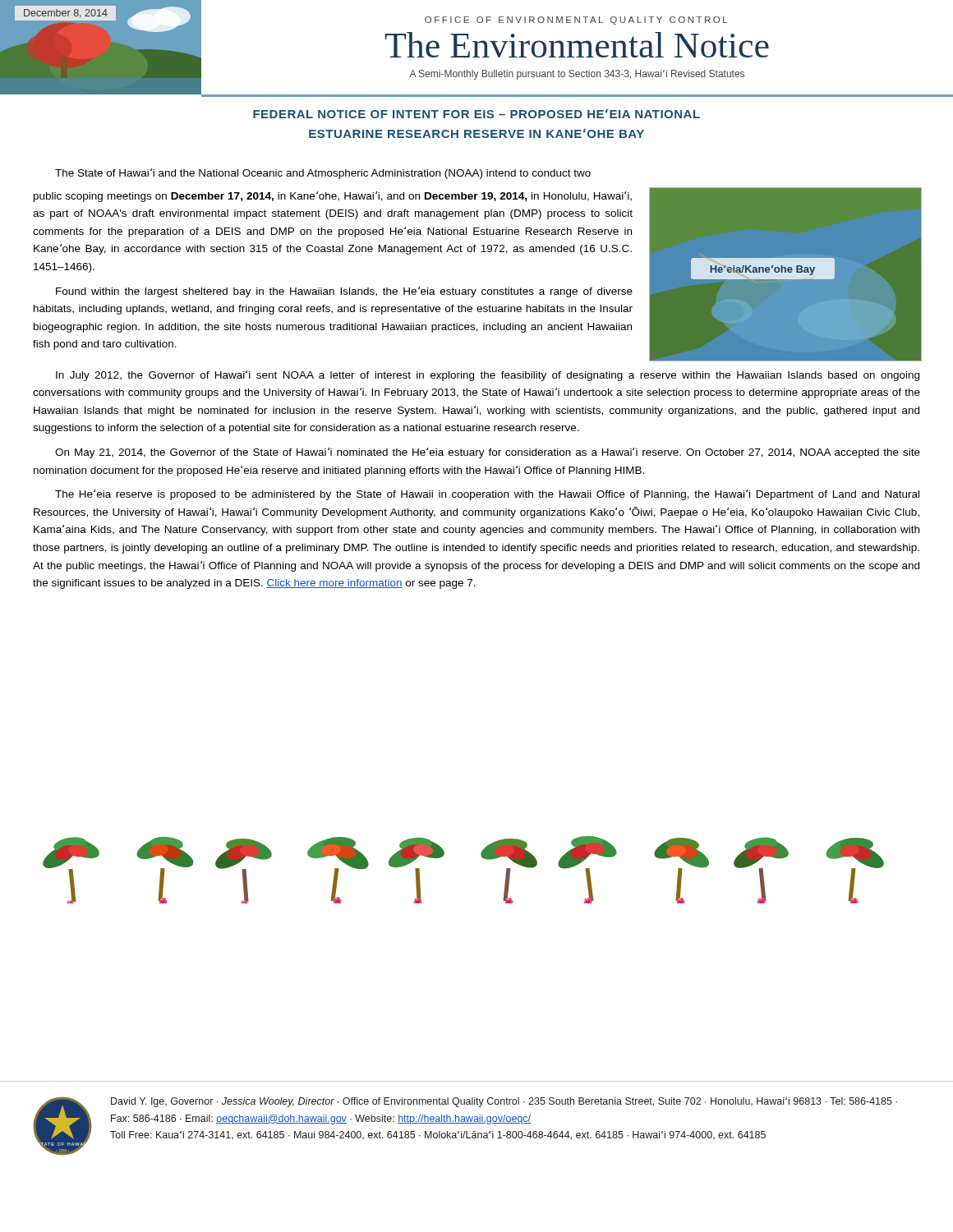This screenshot has width=953, height=1232.
Task: Locate the title containing "FEDERAL NOTICE OF INTENT FOR EIS –"
Action: pyautogui.click(x=476, y=124)
